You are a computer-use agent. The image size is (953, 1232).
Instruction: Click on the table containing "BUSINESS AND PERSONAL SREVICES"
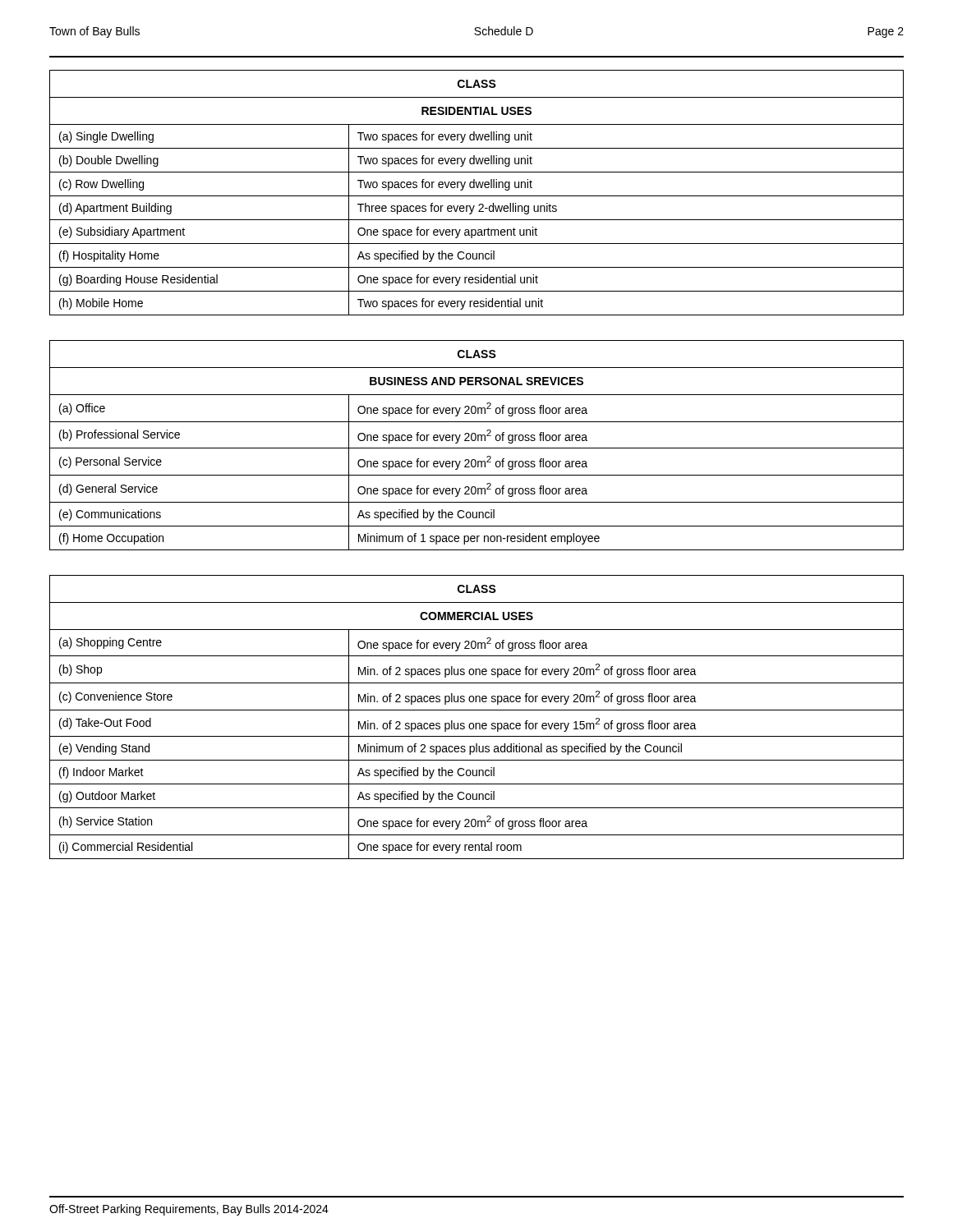[x=476, y=445]
